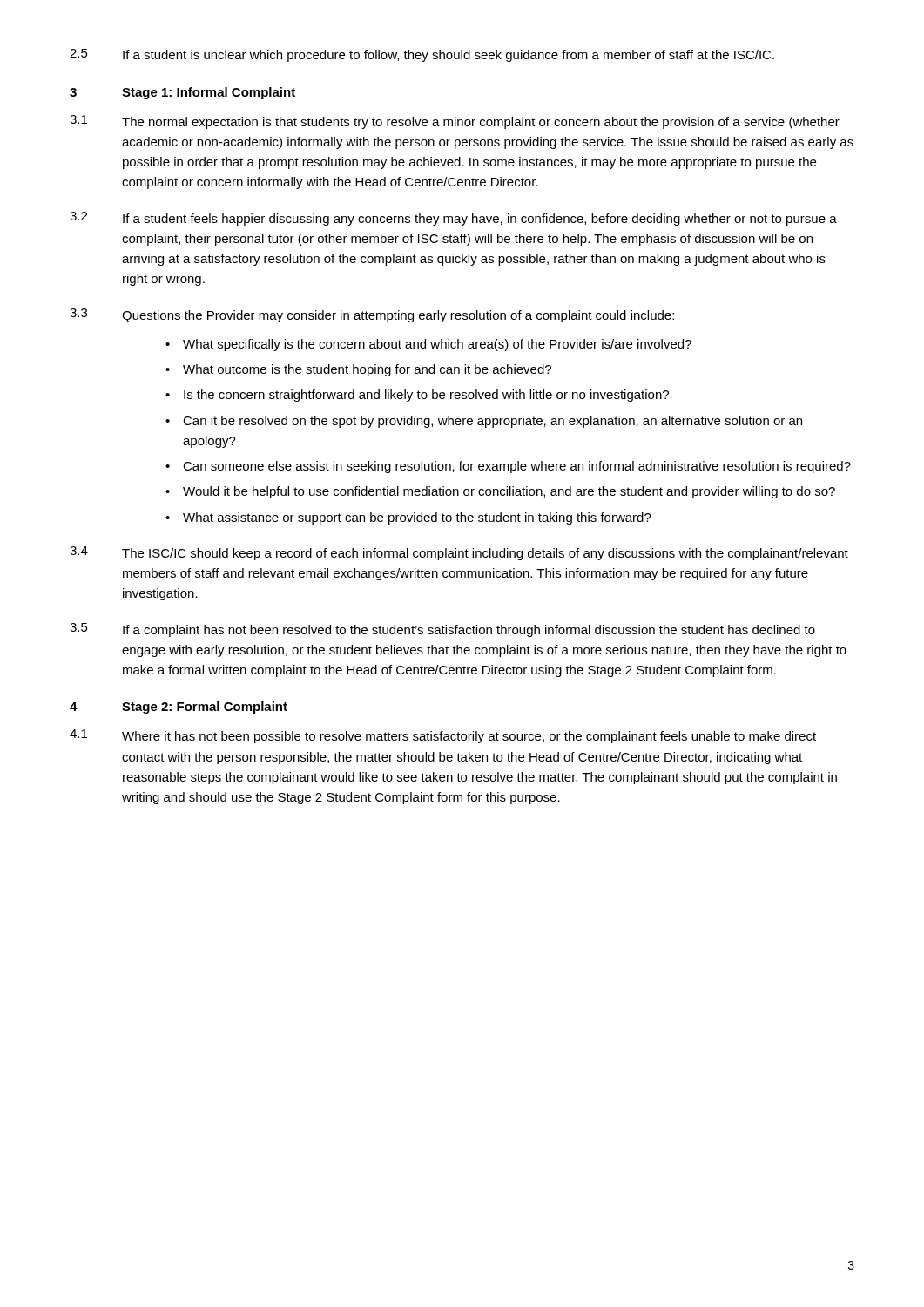Locate the block of text that opens with "• What assistance or support can be"
924x1307 pixels.
(408, 517)
